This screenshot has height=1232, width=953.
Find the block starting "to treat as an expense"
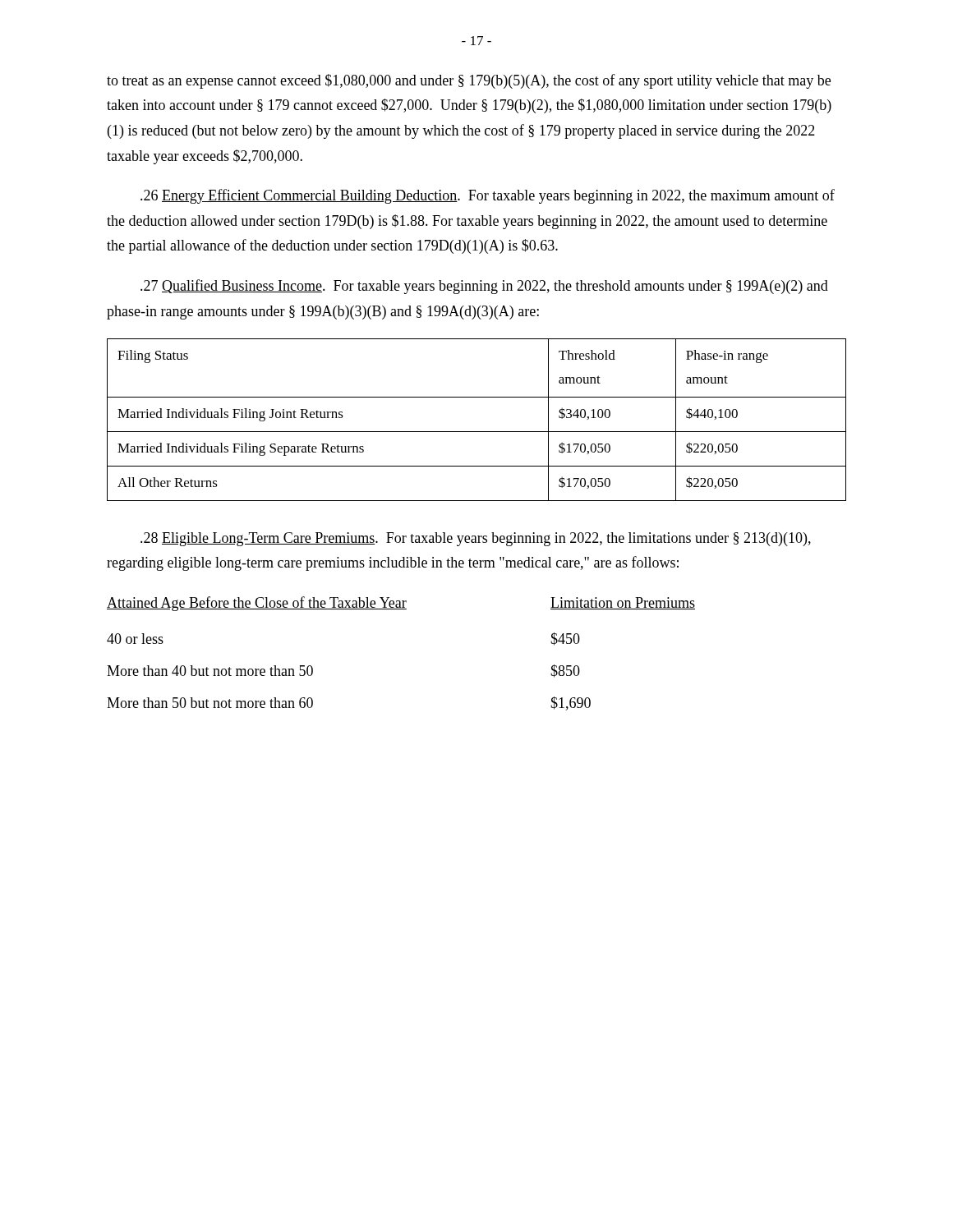(x=469, y=118)
